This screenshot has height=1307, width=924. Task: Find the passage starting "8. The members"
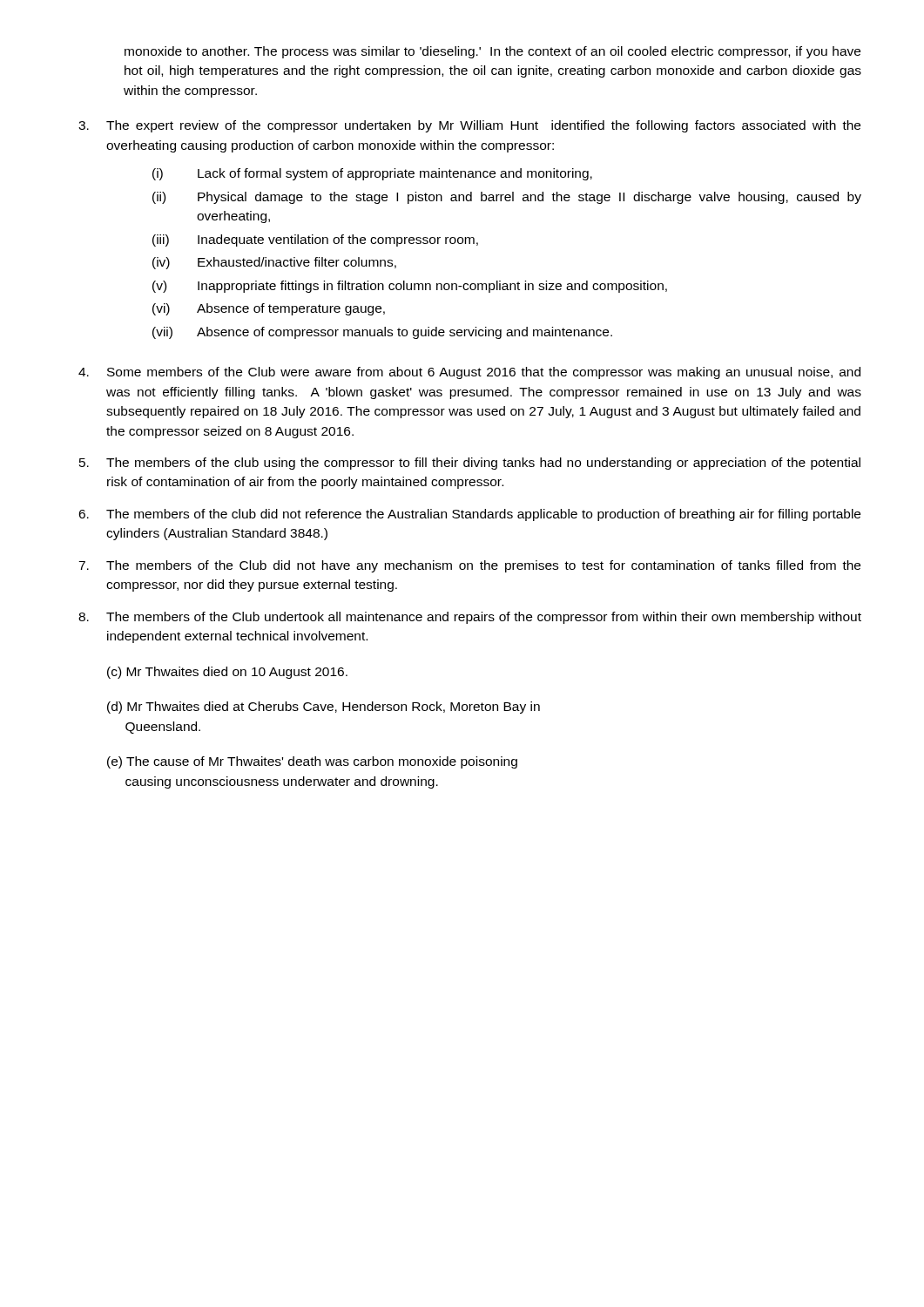pos(470,707)
